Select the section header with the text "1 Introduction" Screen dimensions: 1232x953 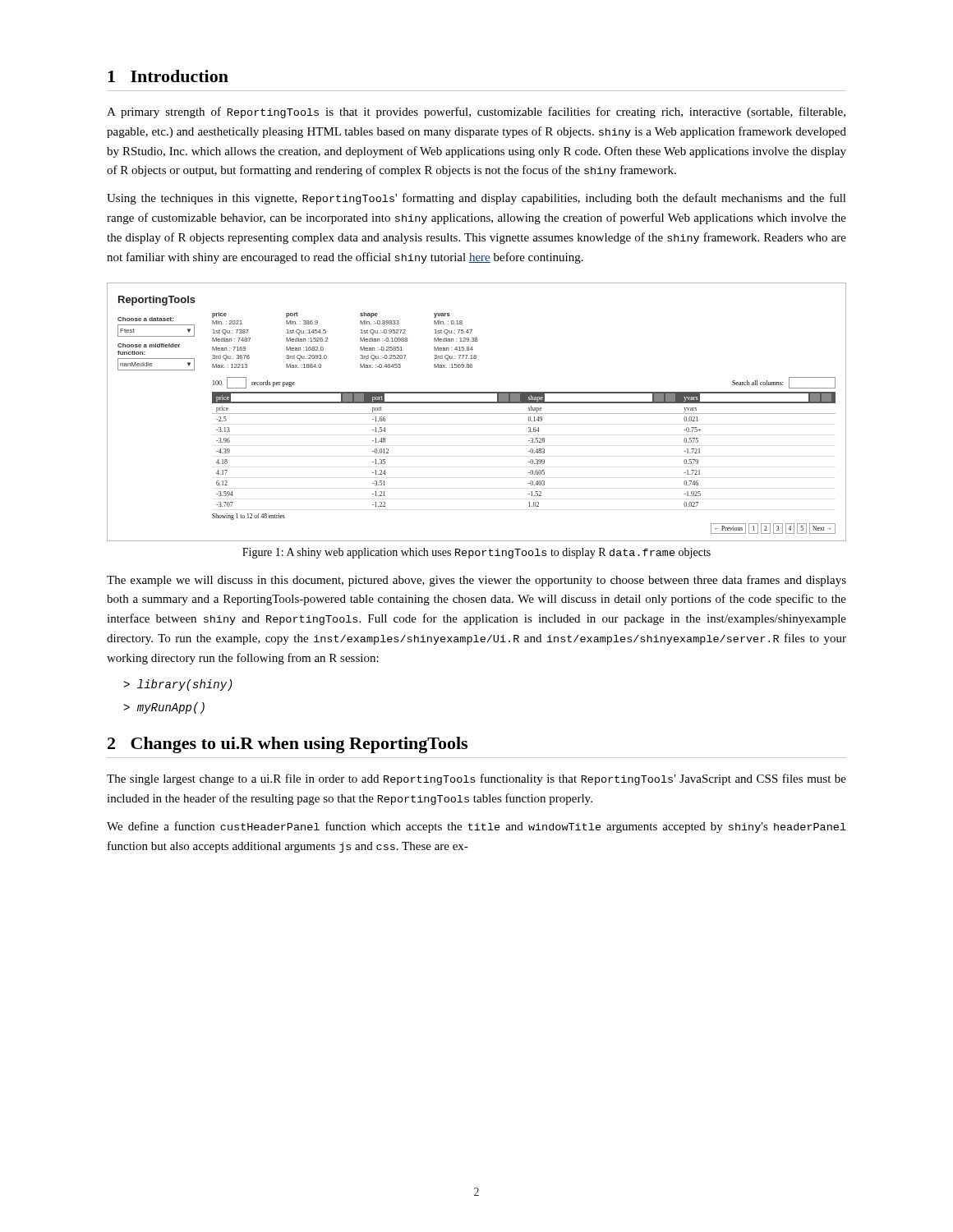[x=168, y=76]
